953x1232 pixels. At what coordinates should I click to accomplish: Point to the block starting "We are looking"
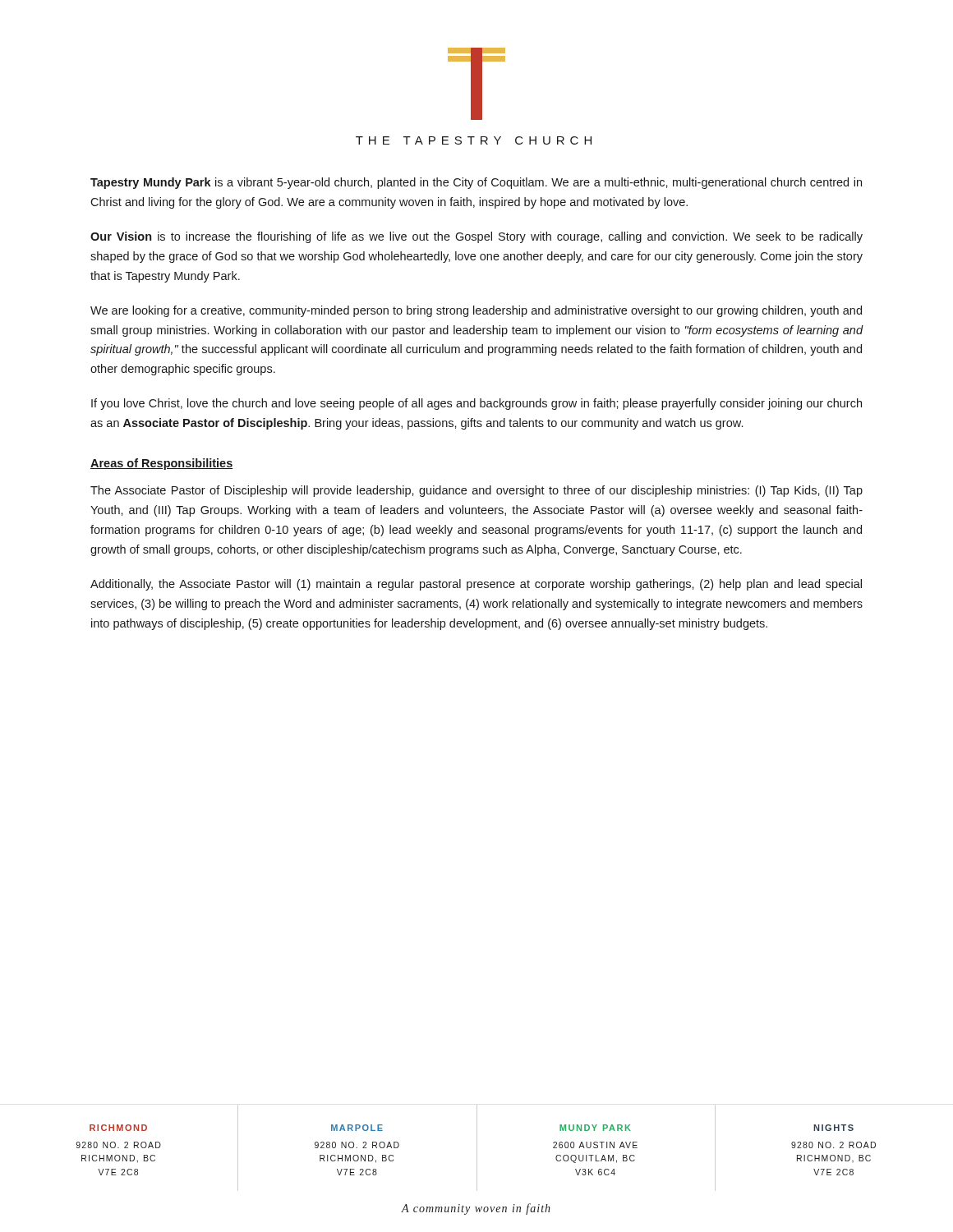pyautogui.click(x=476, y=340)
